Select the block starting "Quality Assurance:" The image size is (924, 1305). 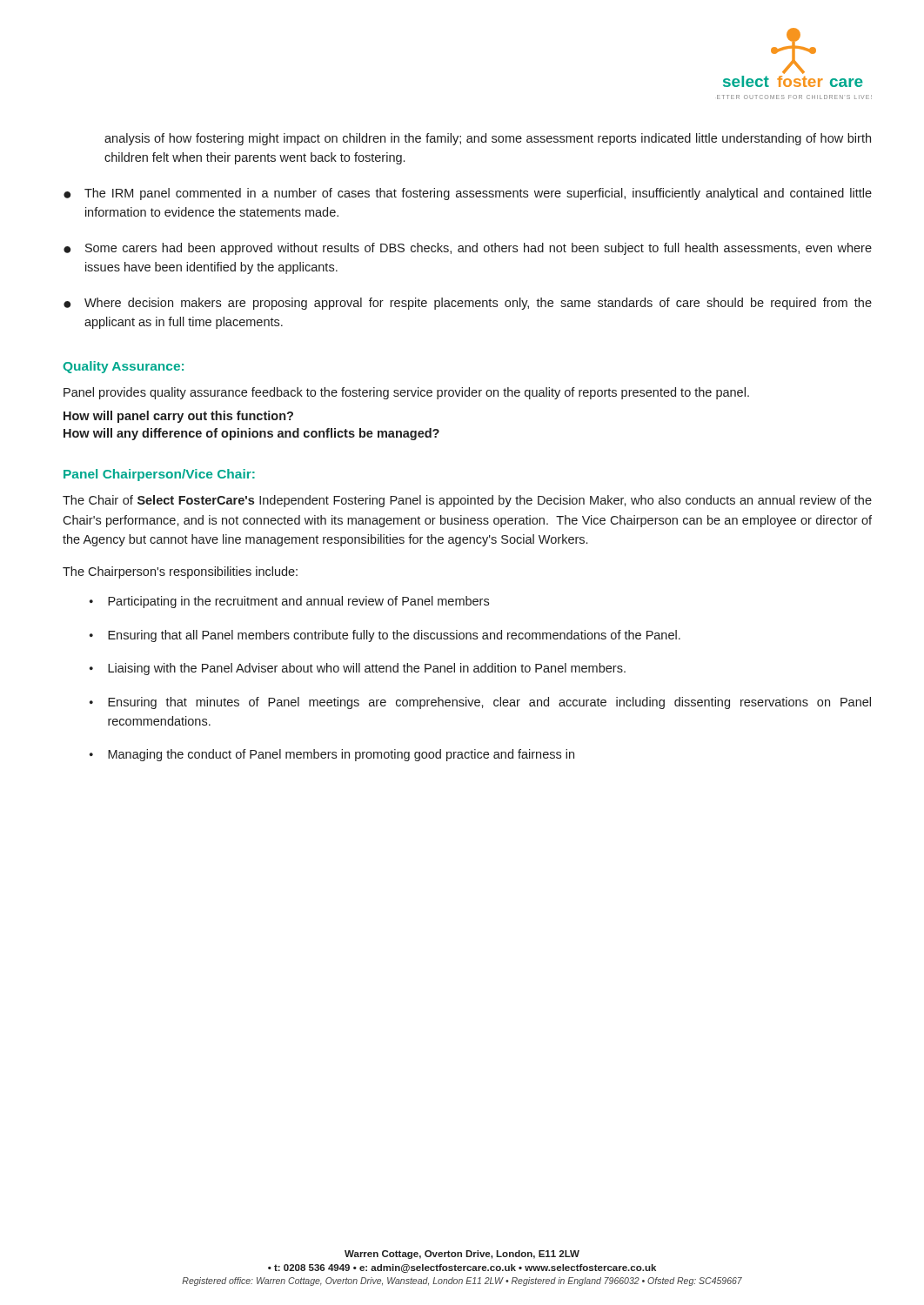(124, 366)
